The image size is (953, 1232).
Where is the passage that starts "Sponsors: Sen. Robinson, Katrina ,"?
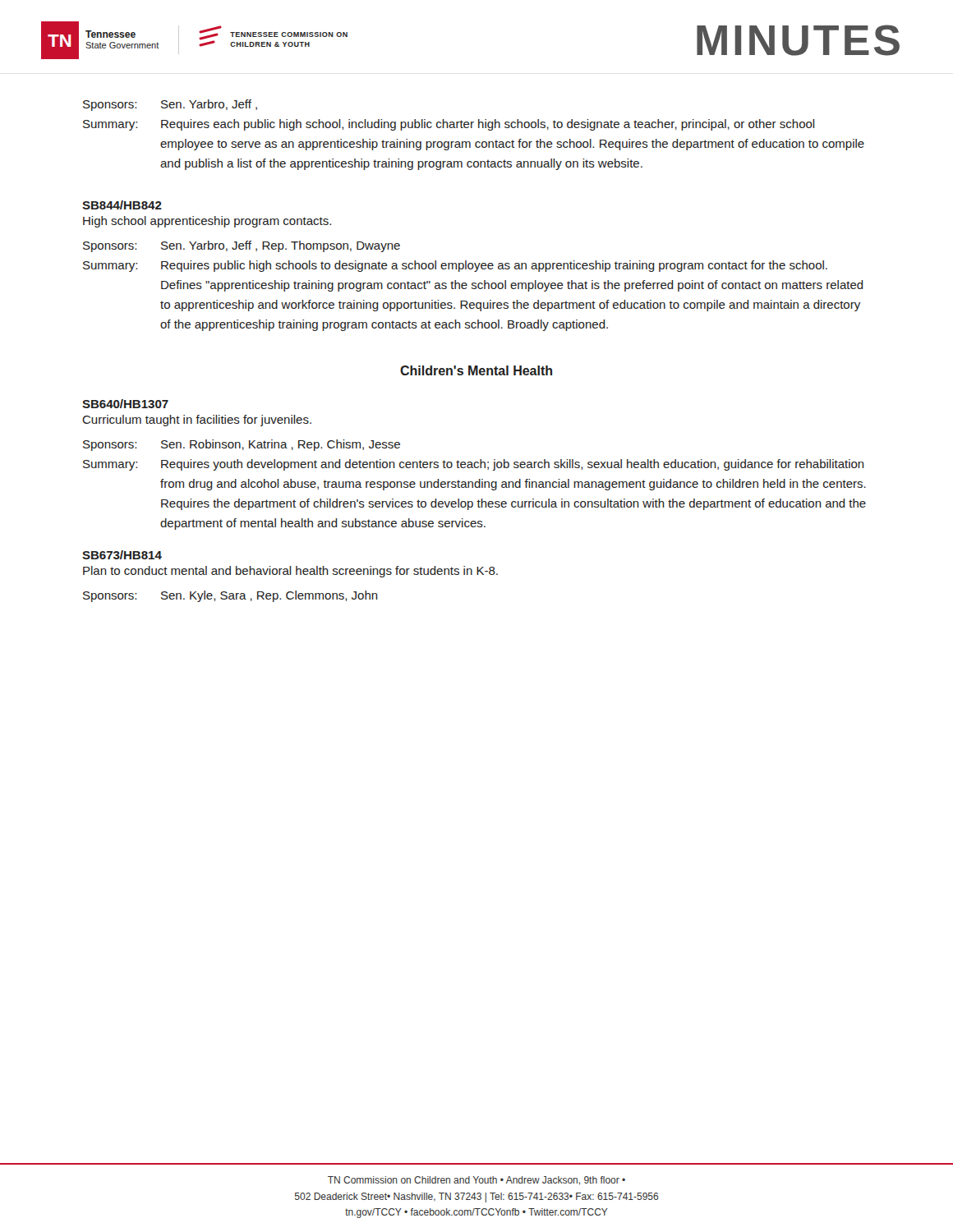pyautogui.click(x=476, y=484)
